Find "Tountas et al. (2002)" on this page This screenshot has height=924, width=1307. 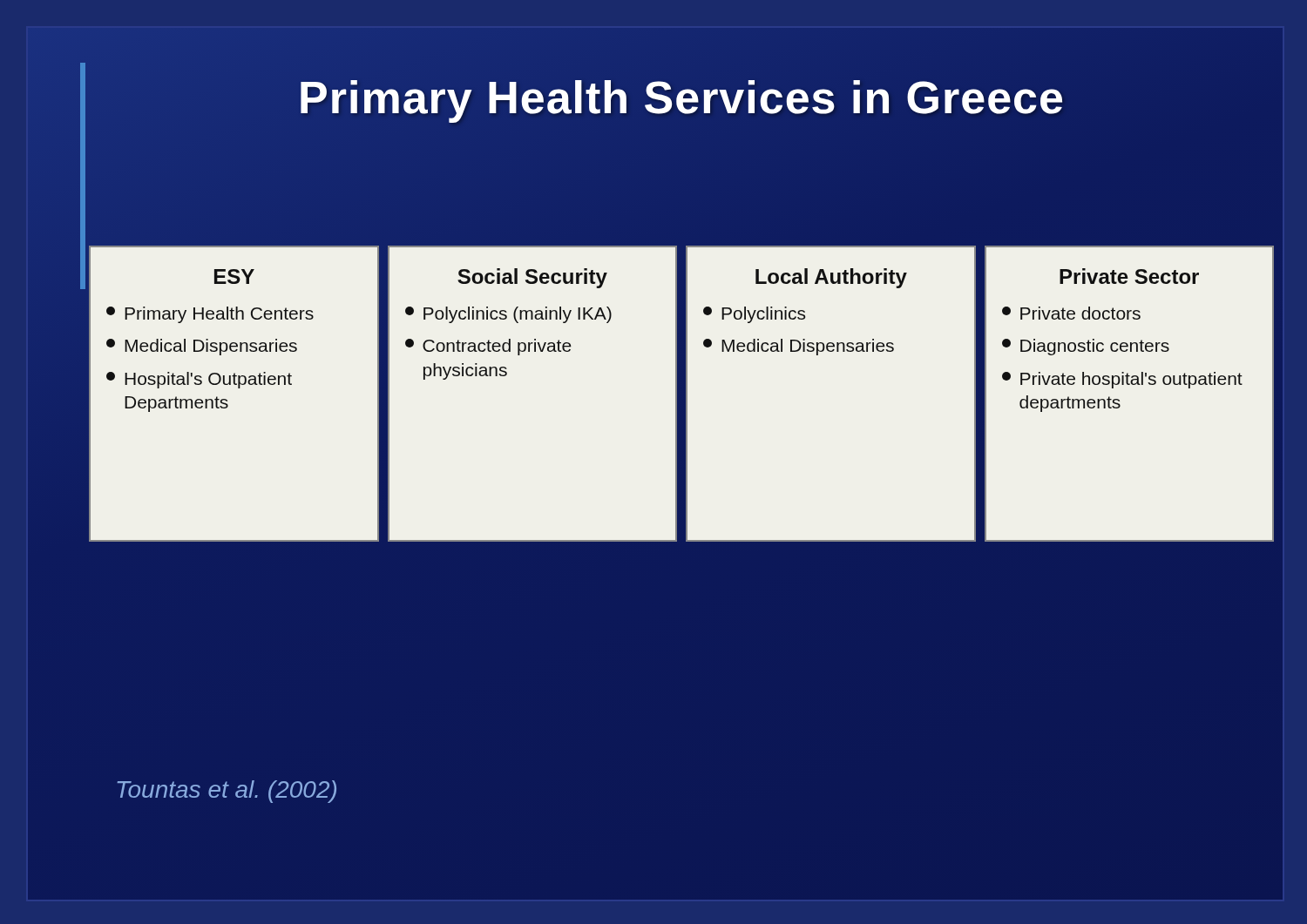point(226,789)
